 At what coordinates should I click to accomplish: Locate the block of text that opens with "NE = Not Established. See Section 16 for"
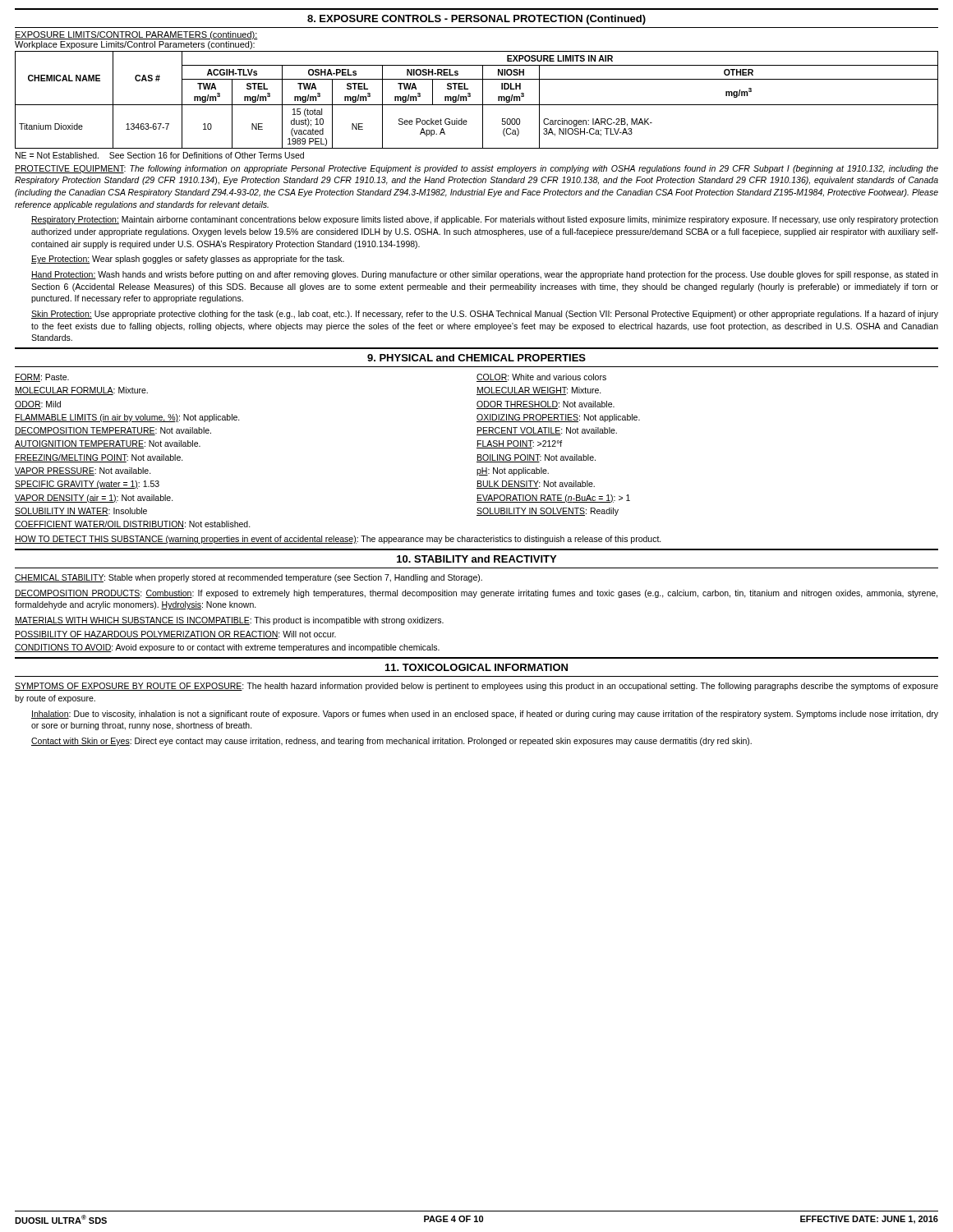tap(160, 155)
